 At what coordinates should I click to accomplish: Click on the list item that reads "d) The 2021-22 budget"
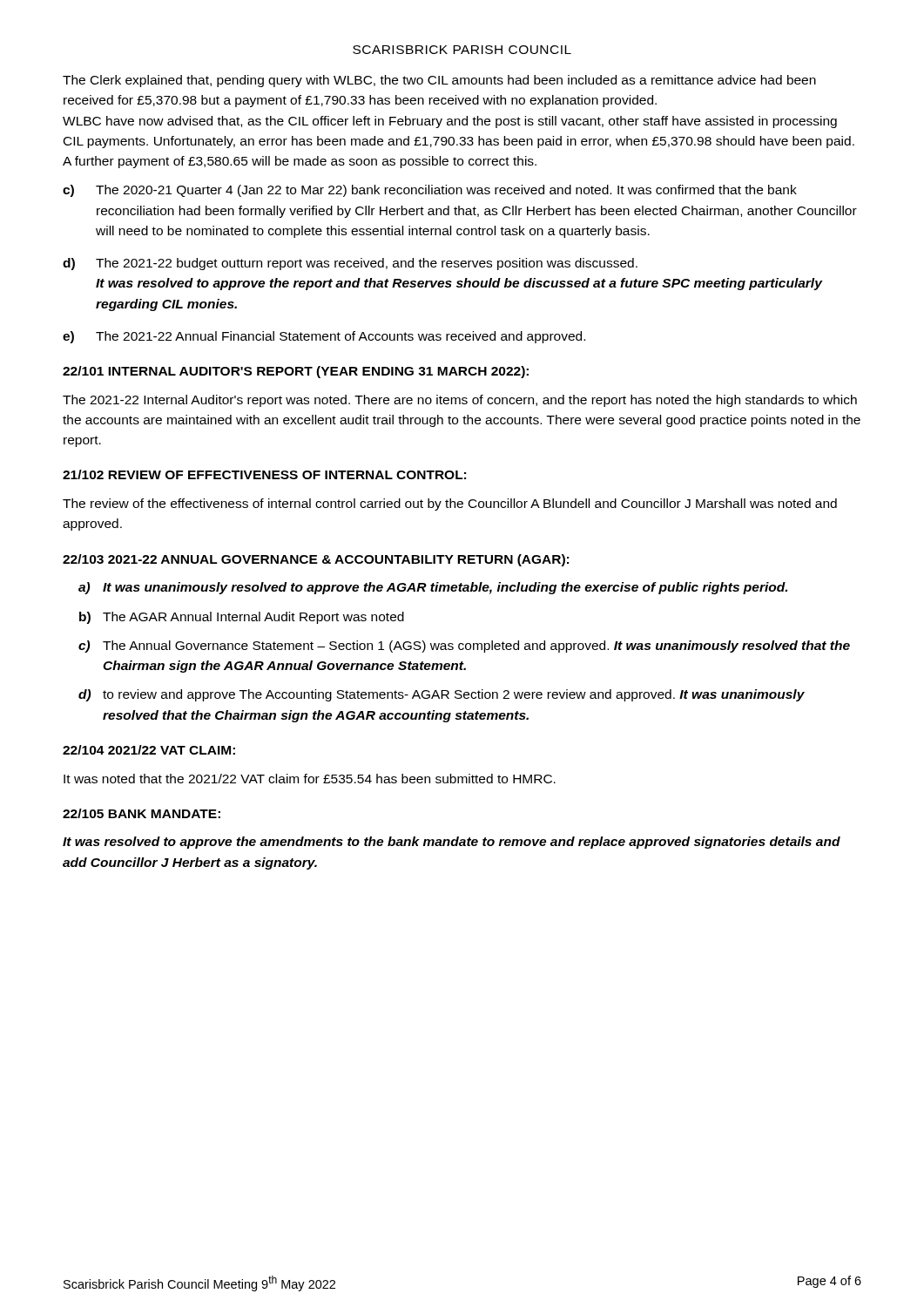click(x=462, y=283)
